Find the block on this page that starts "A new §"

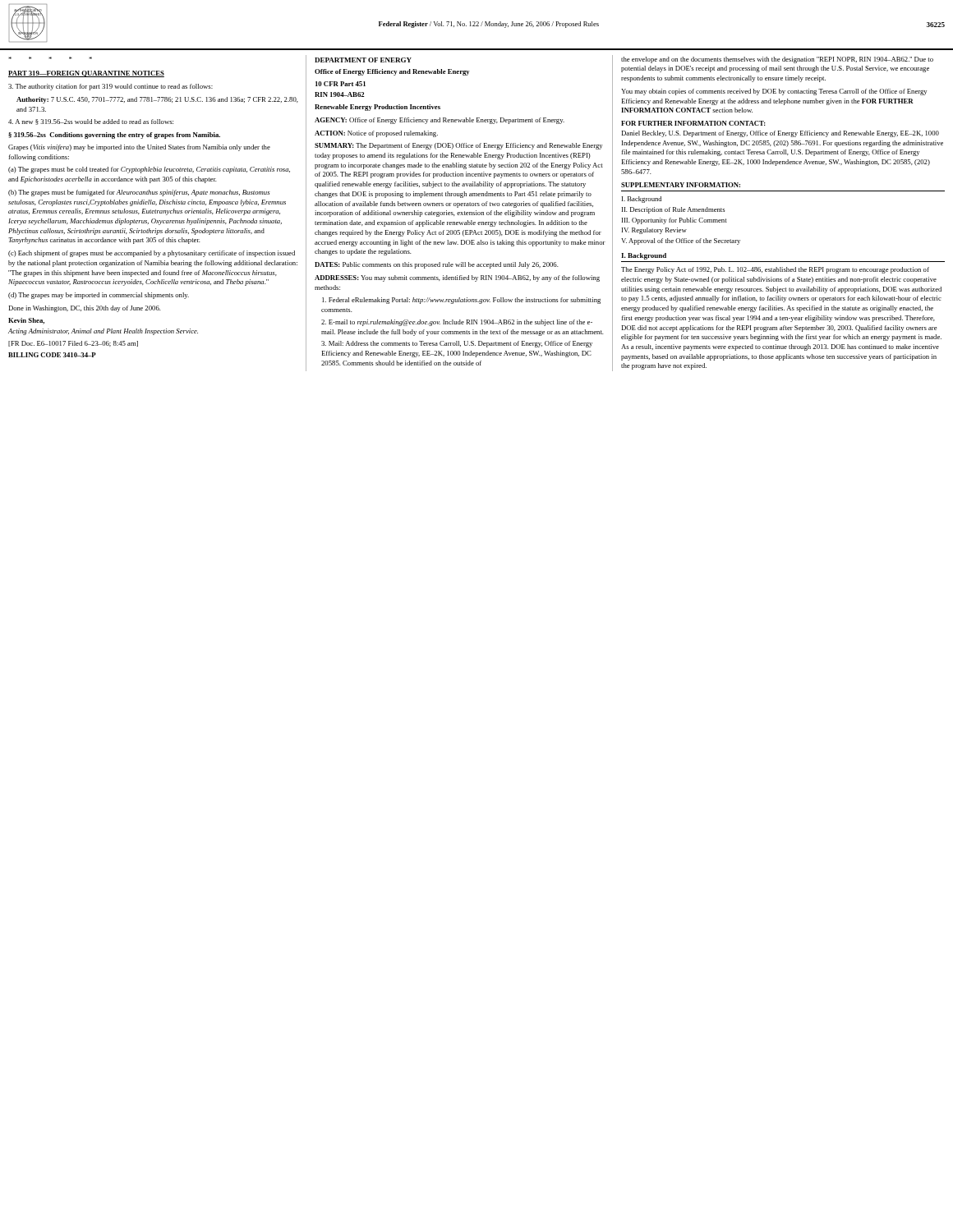[91, 122]
